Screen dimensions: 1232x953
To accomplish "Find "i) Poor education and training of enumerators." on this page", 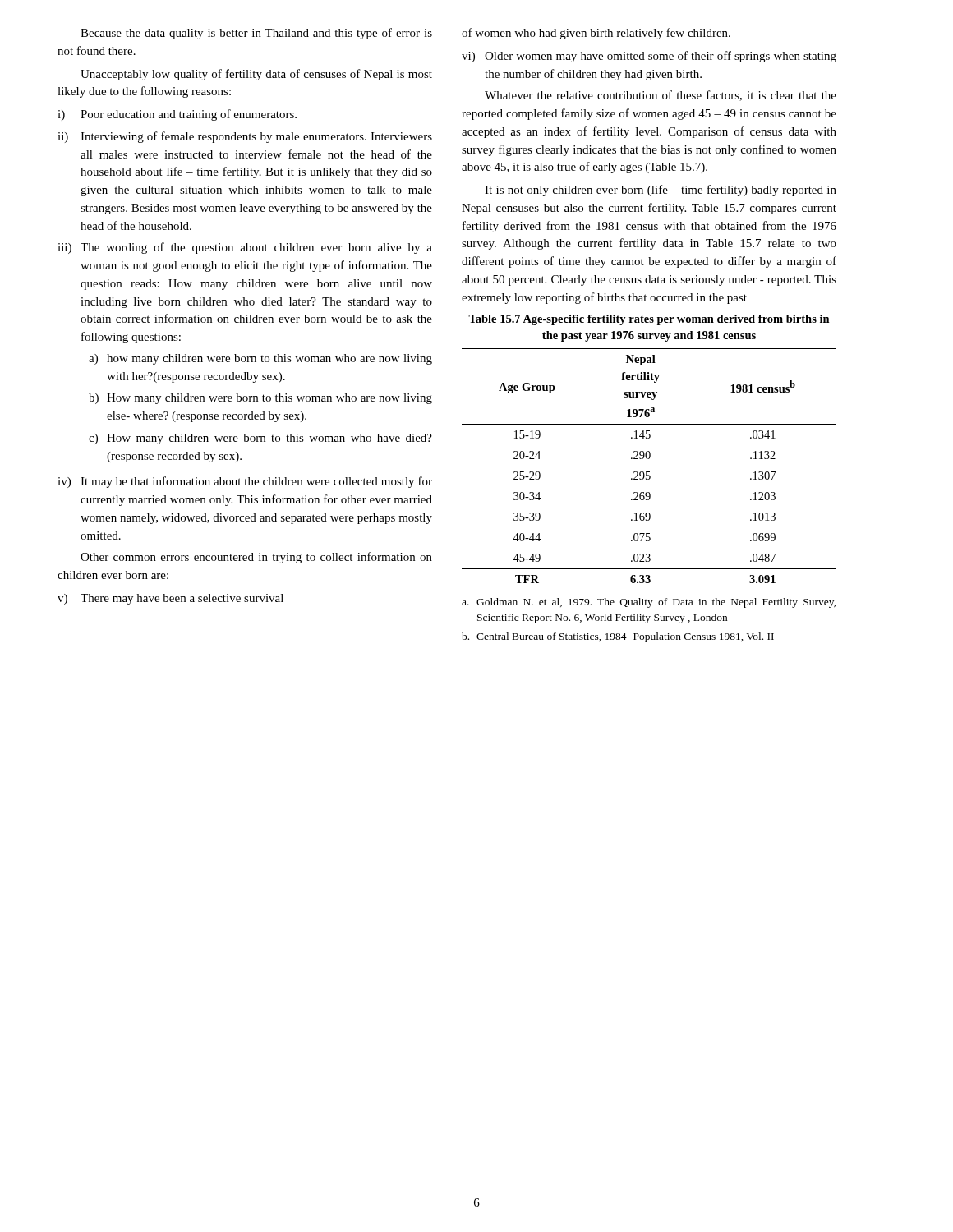I will (x=245, y=115).
